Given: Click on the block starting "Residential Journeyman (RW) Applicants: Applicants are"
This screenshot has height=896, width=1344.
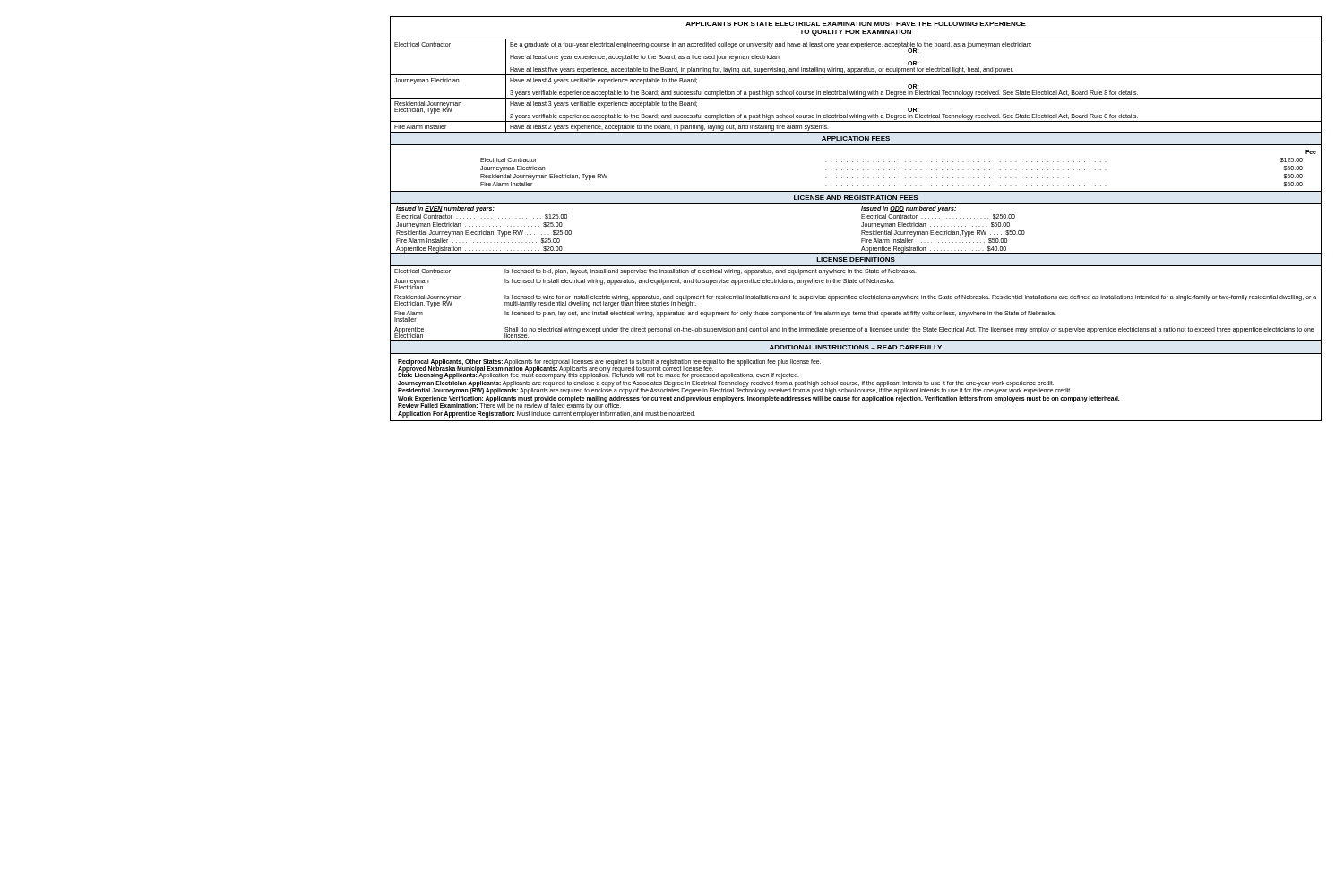Looking at the screenshot, I should [x=735, y=390].
